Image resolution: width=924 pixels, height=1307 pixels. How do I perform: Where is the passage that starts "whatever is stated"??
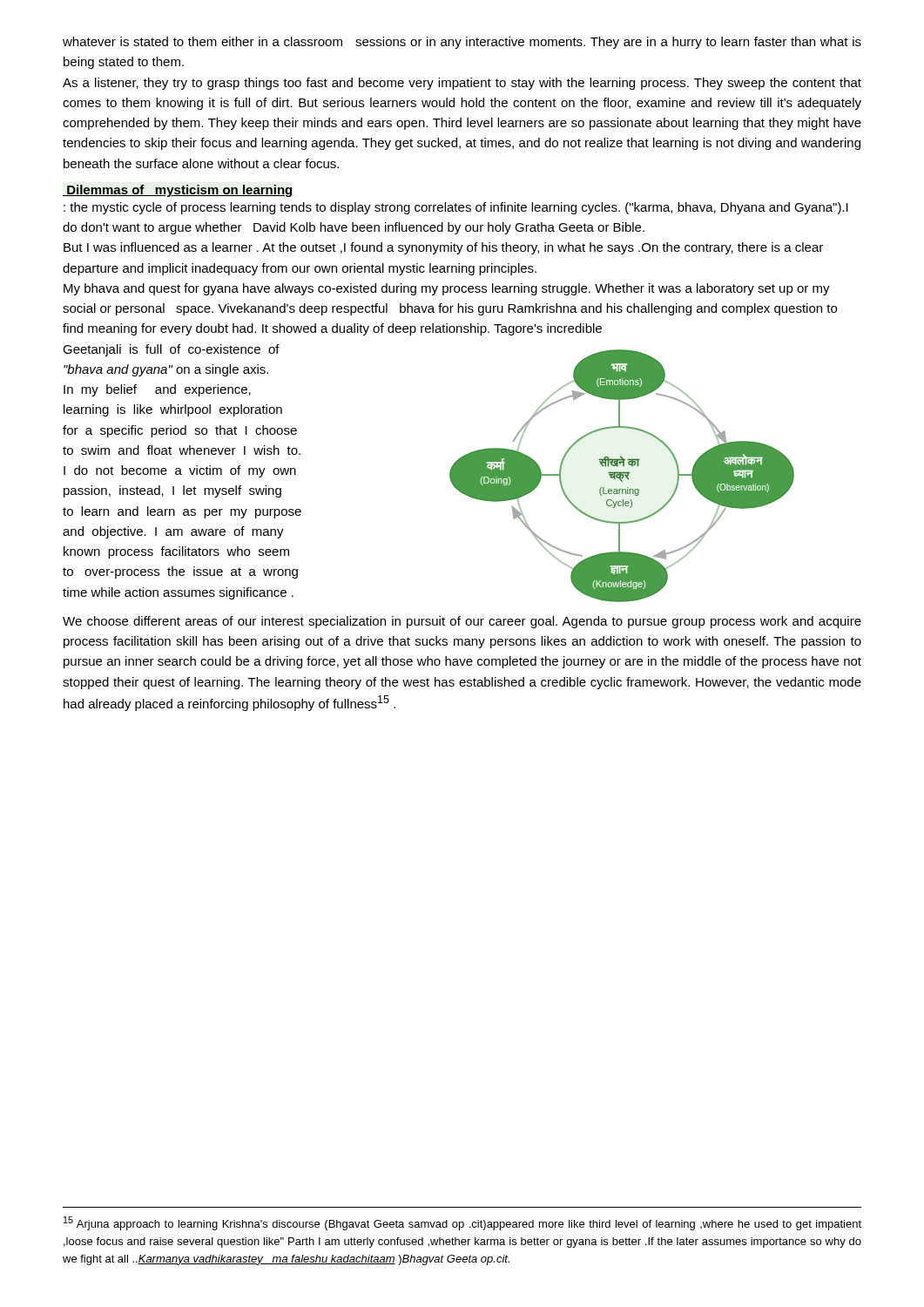pos(462,102)
